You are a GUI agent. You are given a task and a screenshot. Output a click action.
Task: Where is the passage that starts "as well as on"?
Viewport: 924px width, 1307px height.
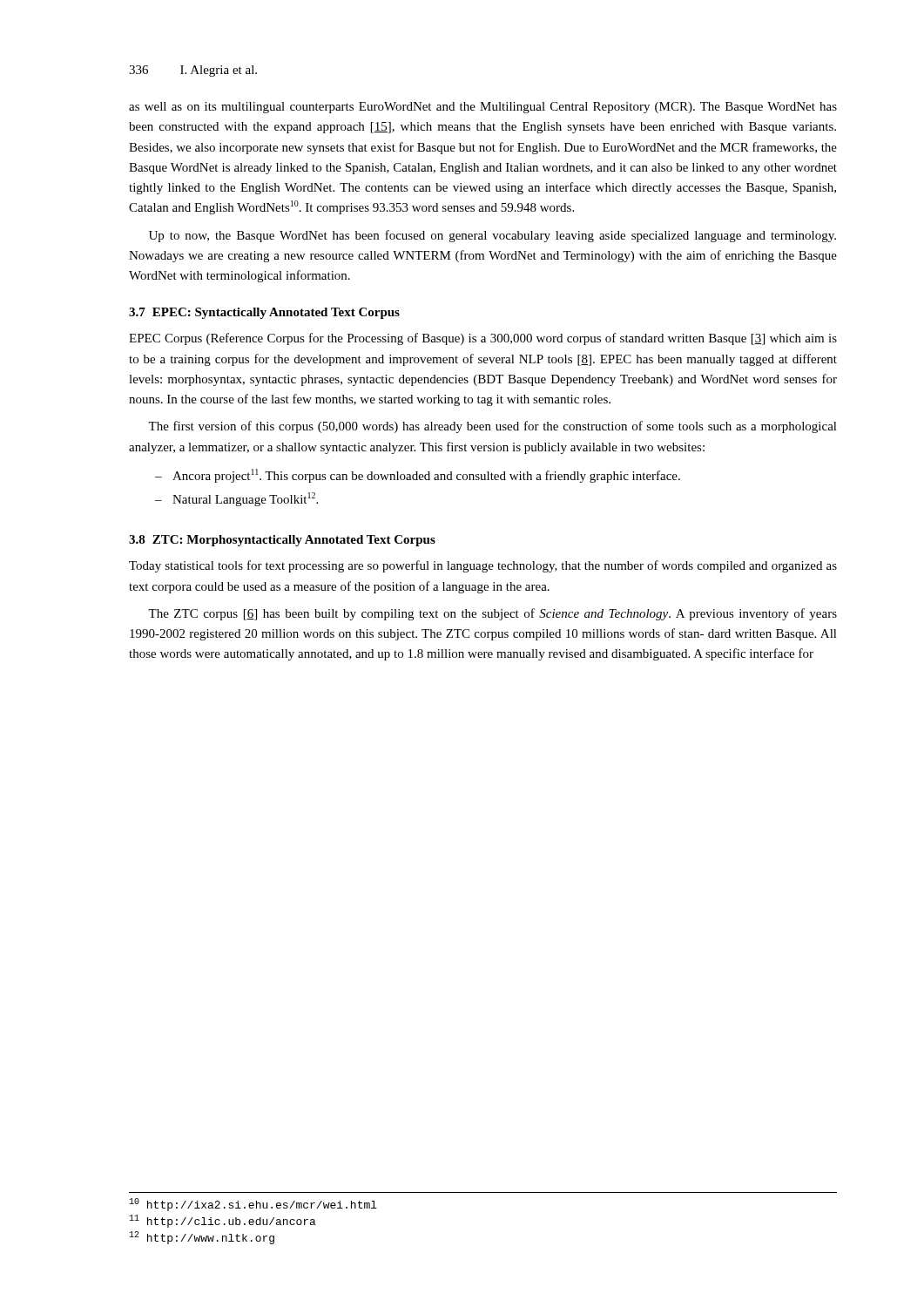click(x=483, y=157)
